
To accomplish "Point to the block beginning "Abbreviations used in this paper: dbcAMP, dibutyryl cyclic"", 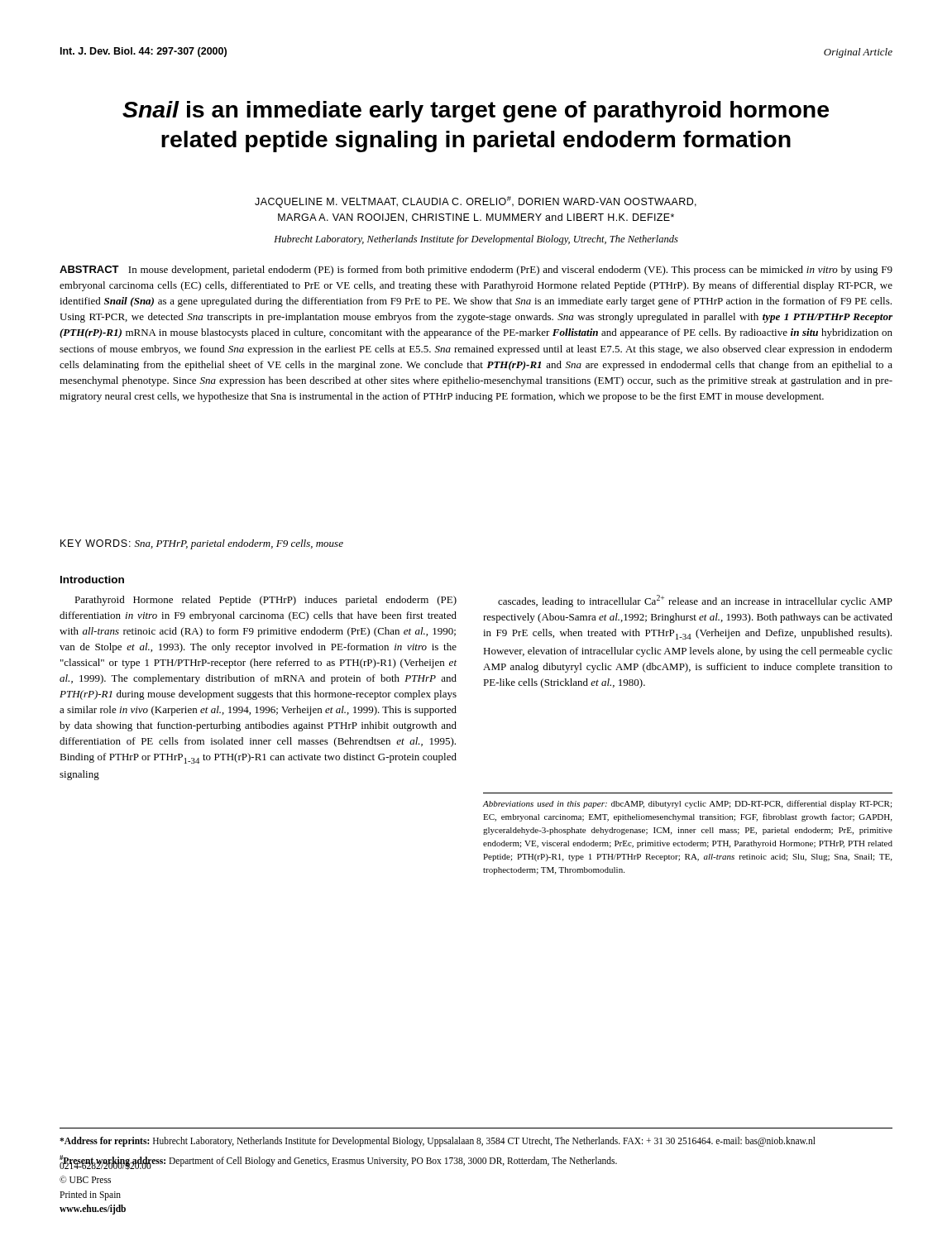I will pyautogui.click(x=688, y=836).
